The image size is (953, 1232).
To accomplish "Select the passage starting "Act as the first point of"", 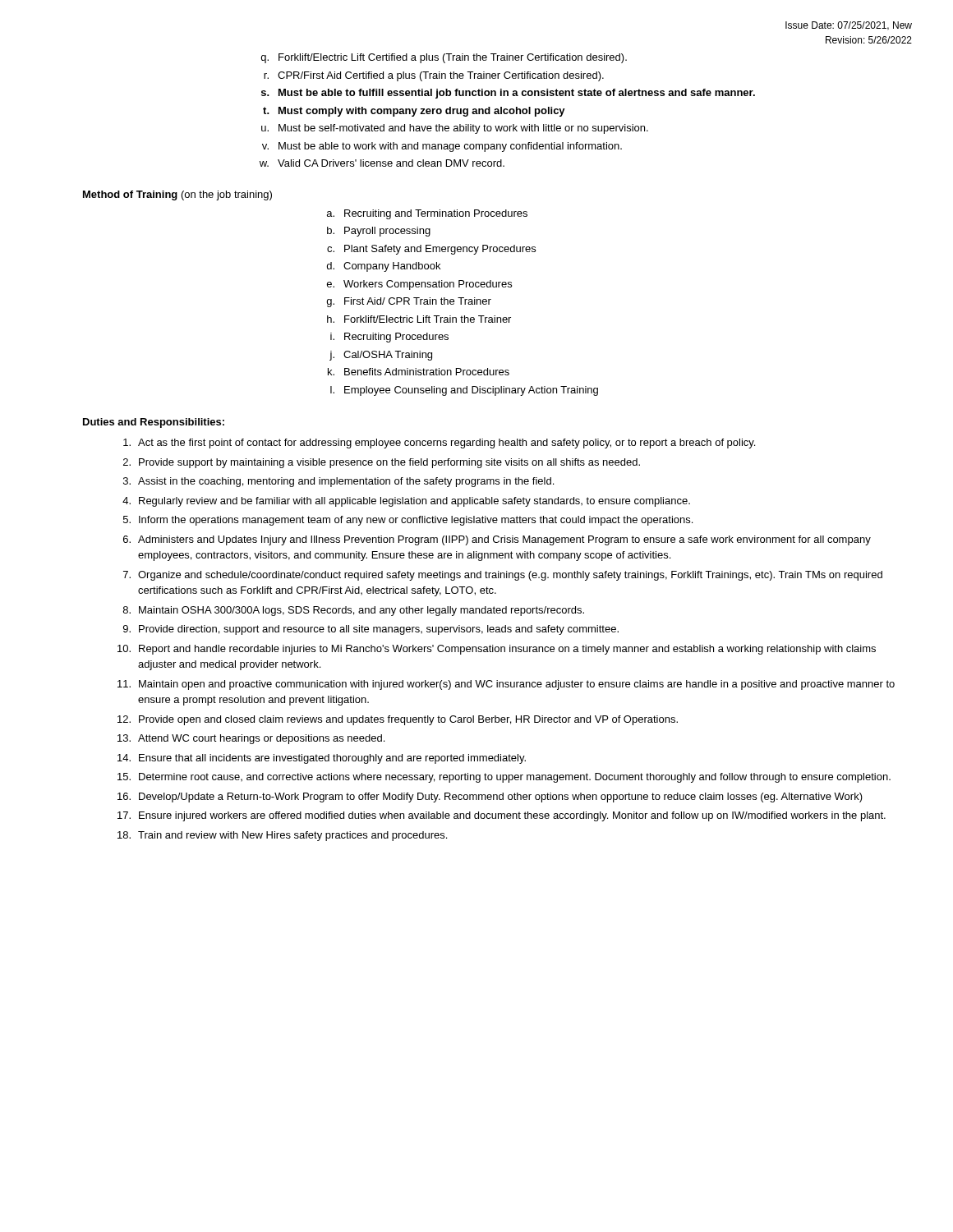I will 505,443.
